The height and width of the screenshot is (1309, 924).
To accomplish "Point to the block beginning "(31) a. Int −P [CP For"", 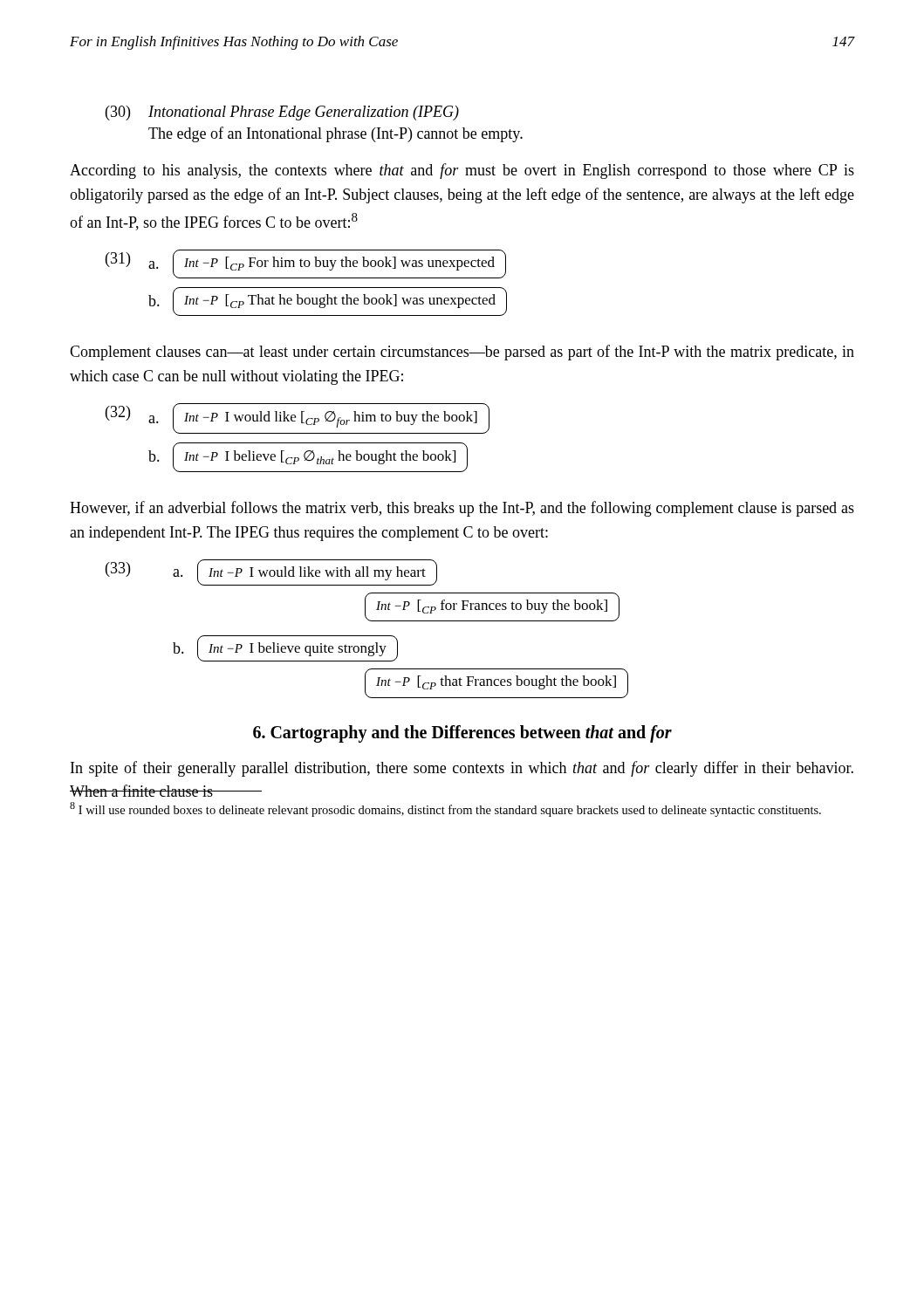I will point(462,287).
